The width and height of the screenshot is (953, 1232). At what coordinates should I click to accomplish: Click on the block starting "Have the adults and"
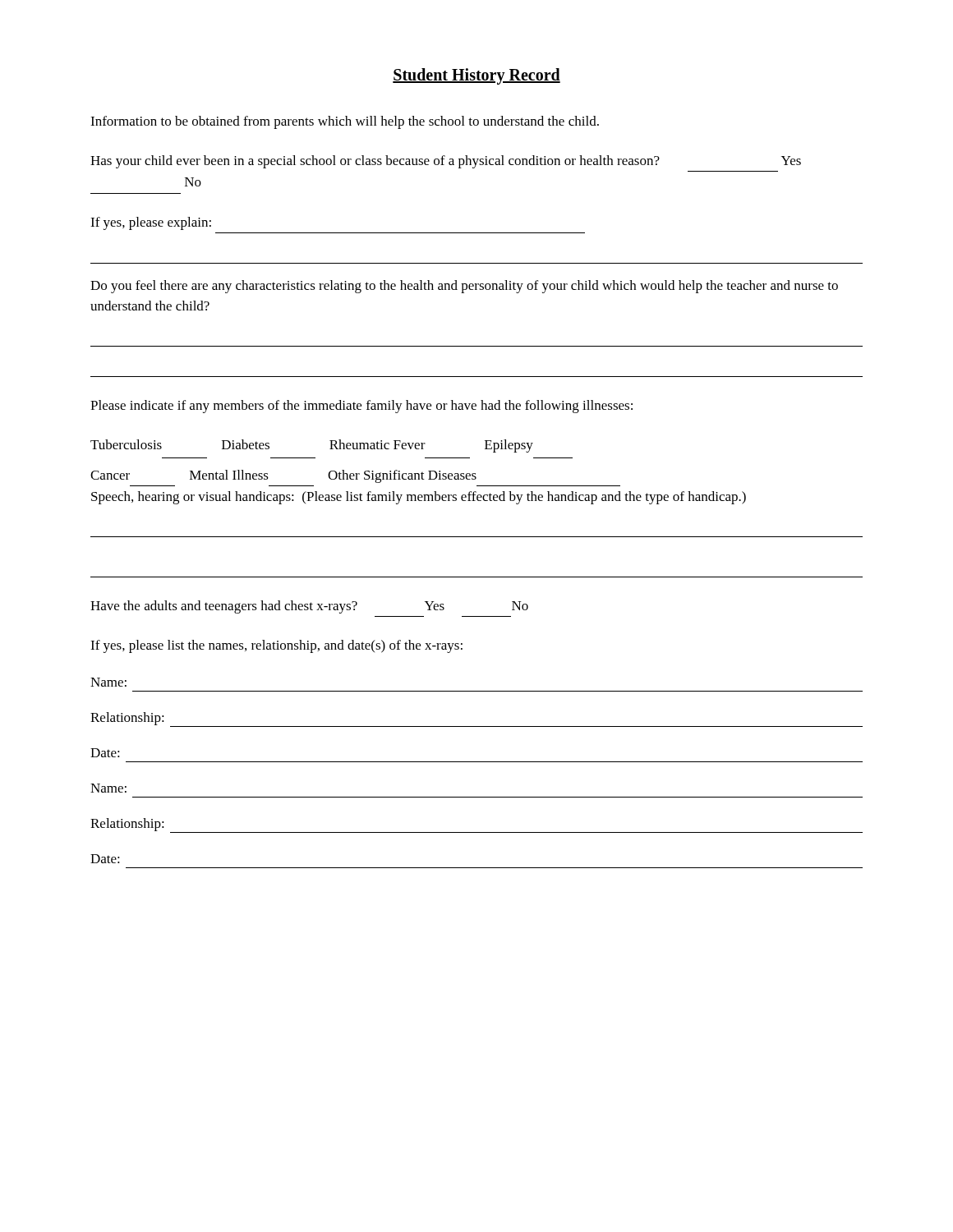[309, 606]
